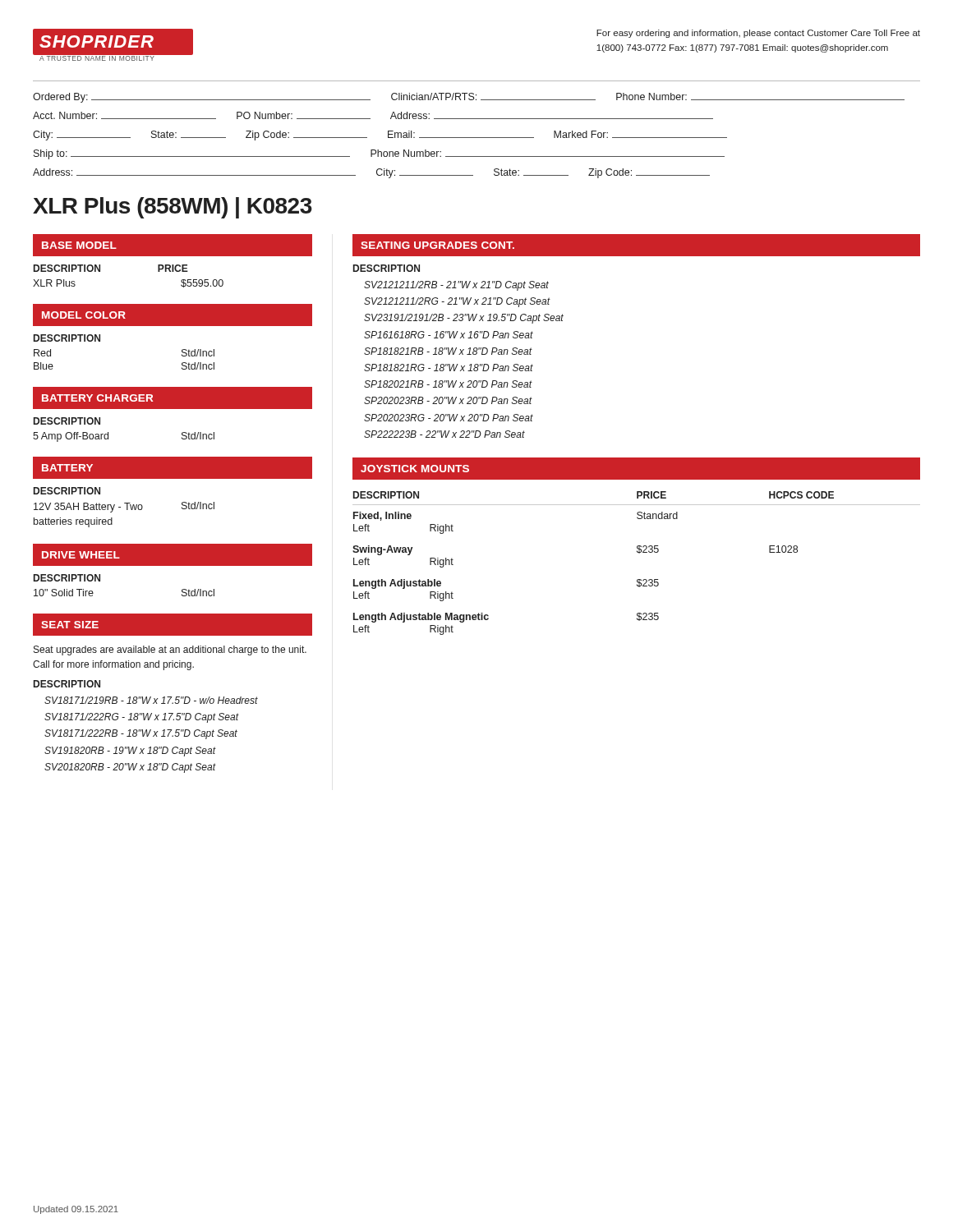Locate the section header containing "DRIVE WHEEL"

[80, 555]
